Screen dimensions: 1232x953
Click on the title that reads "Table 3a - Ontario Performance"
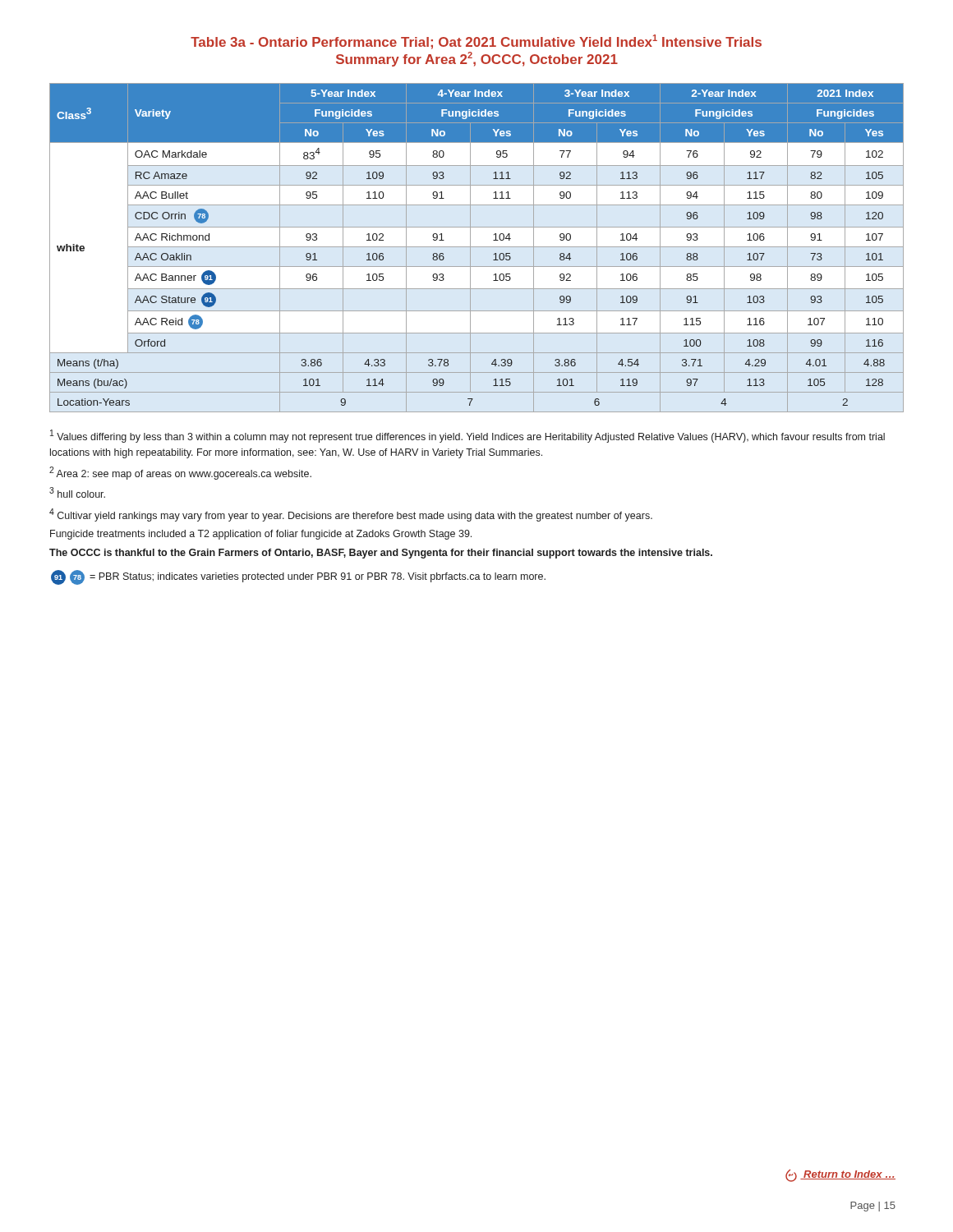(x=476, y=50)
